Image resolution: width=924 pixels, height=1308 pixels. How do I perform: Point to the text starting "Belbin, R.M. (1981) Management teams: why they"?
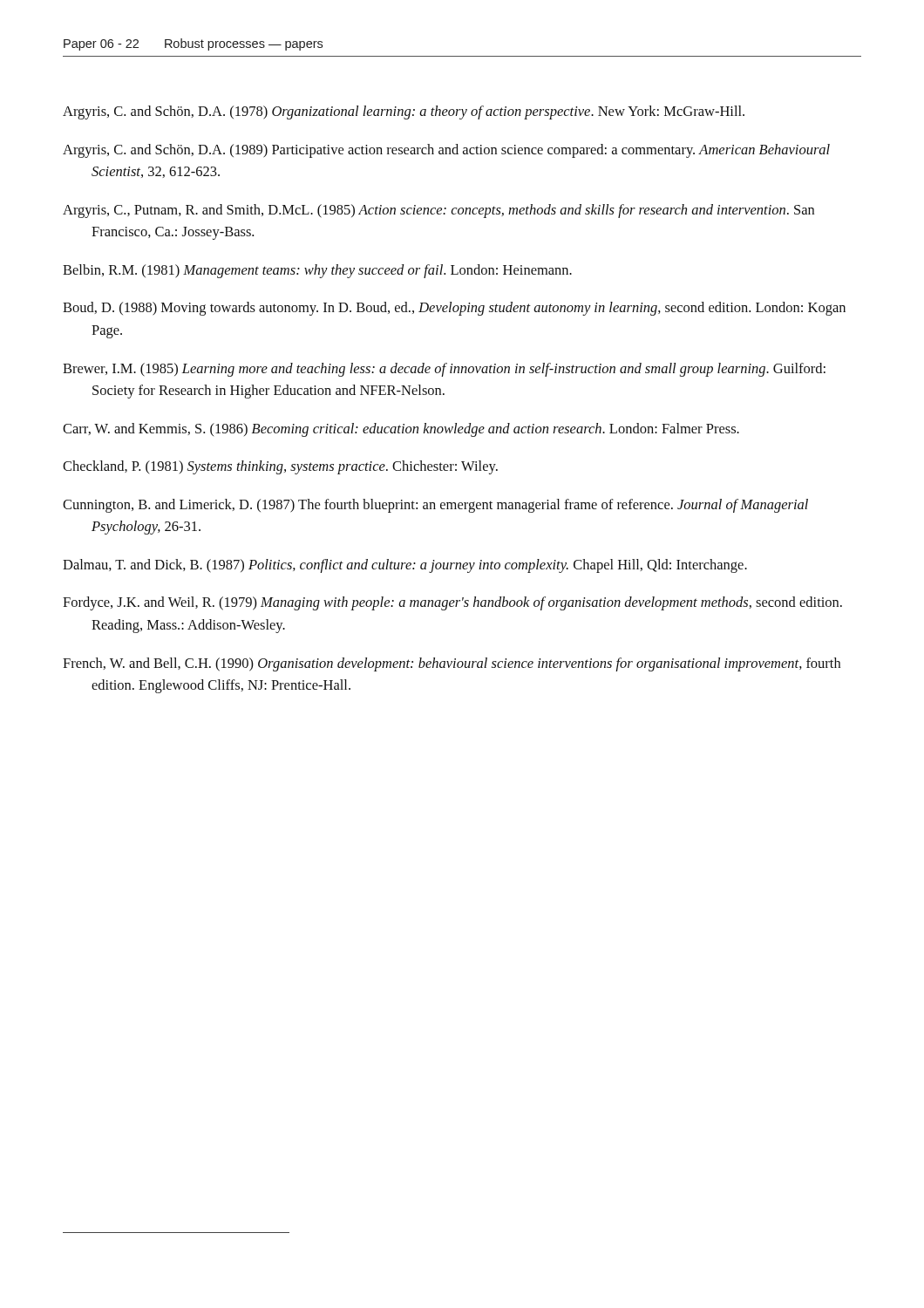point(462,270)
